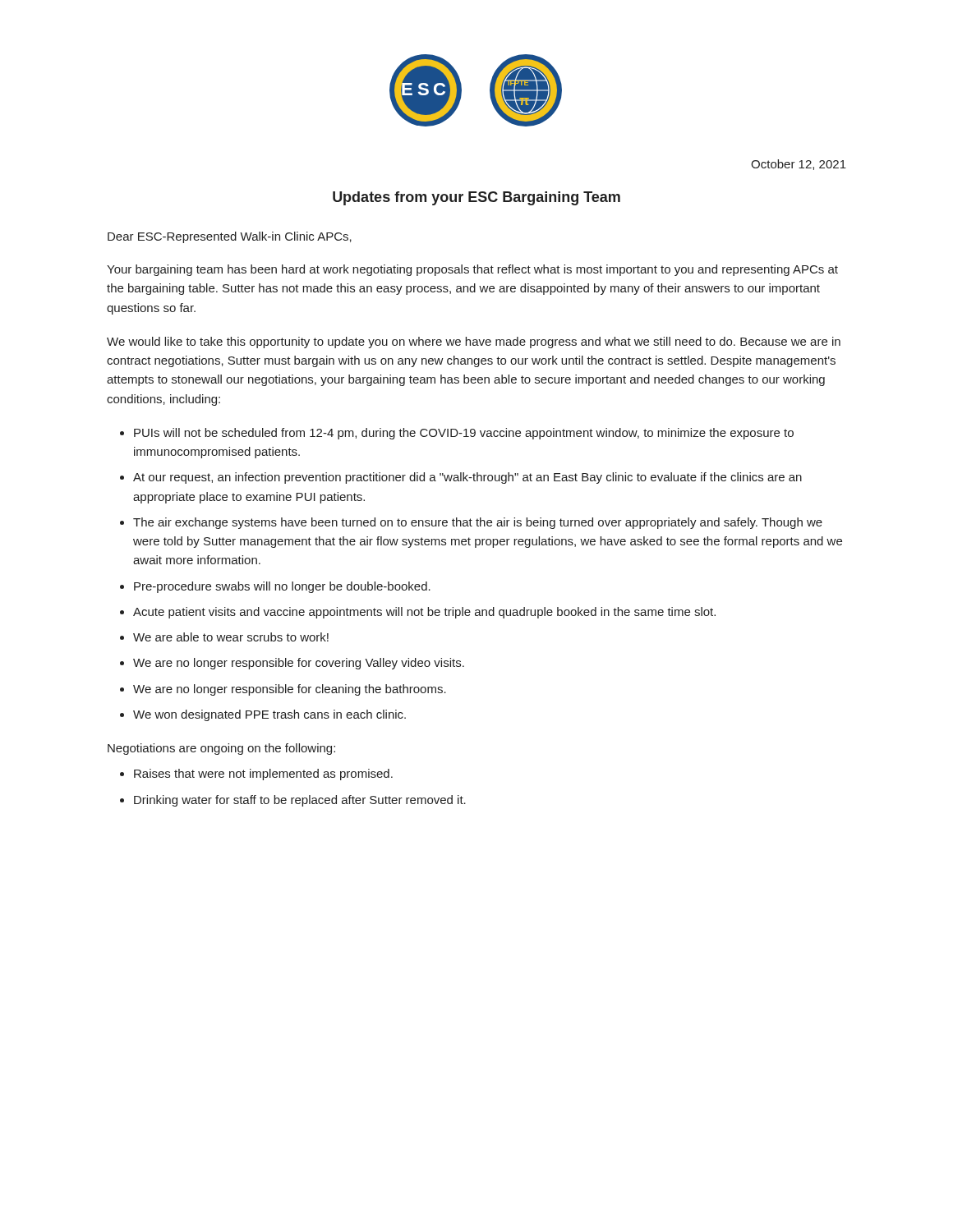
Task: Find the text starting "At our request,"
Action: click(x=468, y=487)
